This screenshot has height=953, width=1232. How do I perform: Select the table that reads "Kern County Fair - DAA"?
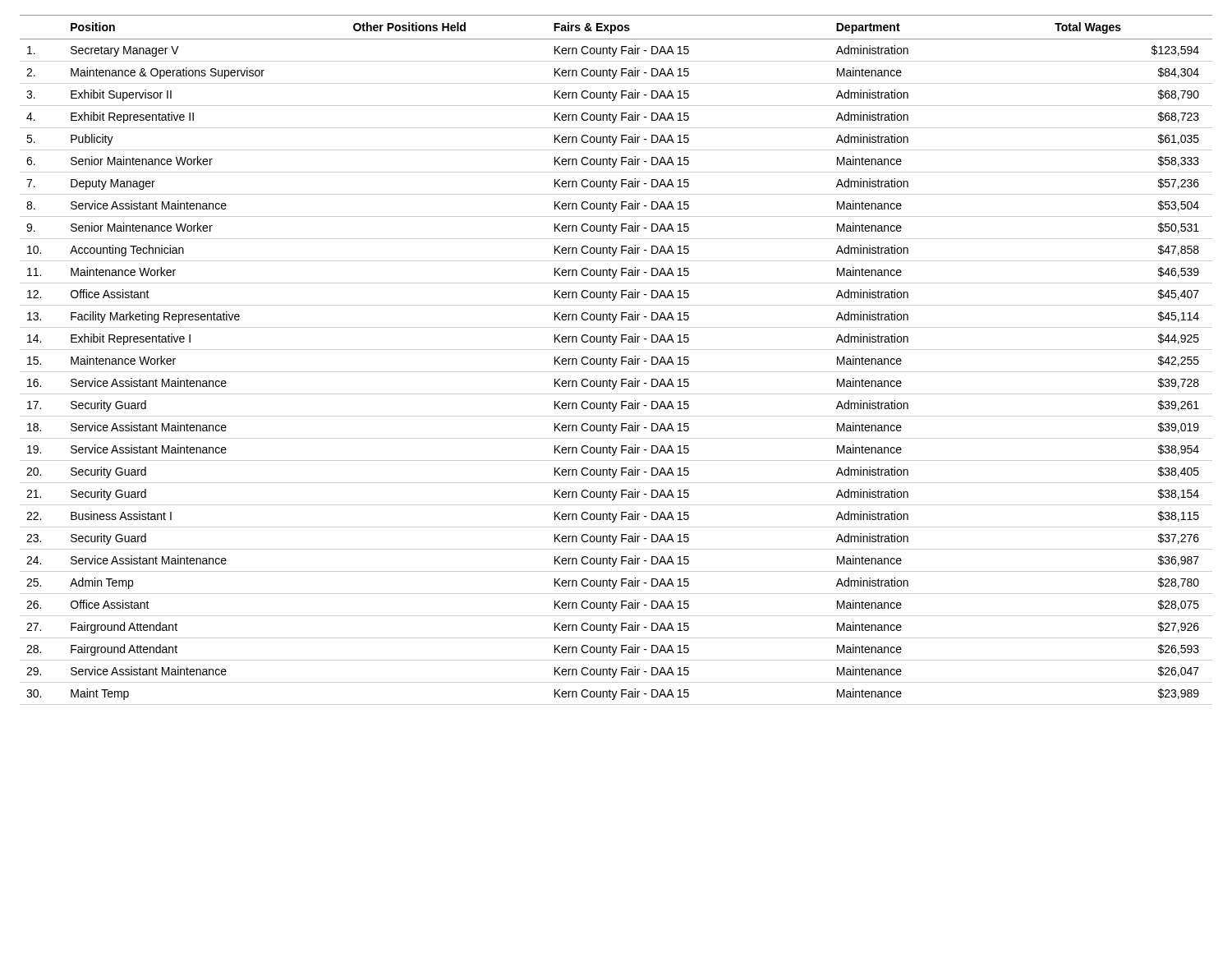pyautogui.click(x=616, y=360)
